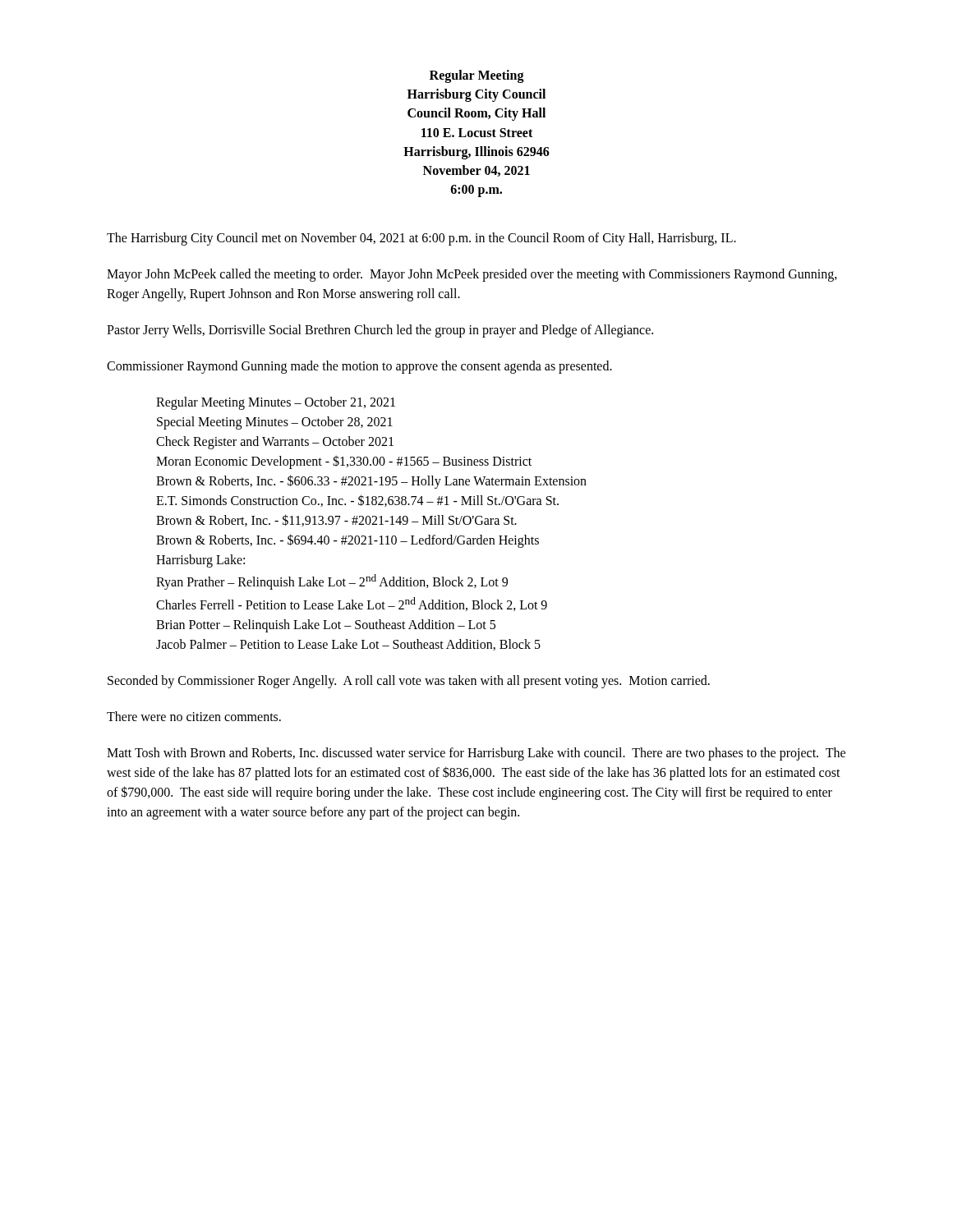The image size is (953, 1232).
Task: Select the region starting "Check Register and Warrants"
Action: tap(275, 443)
